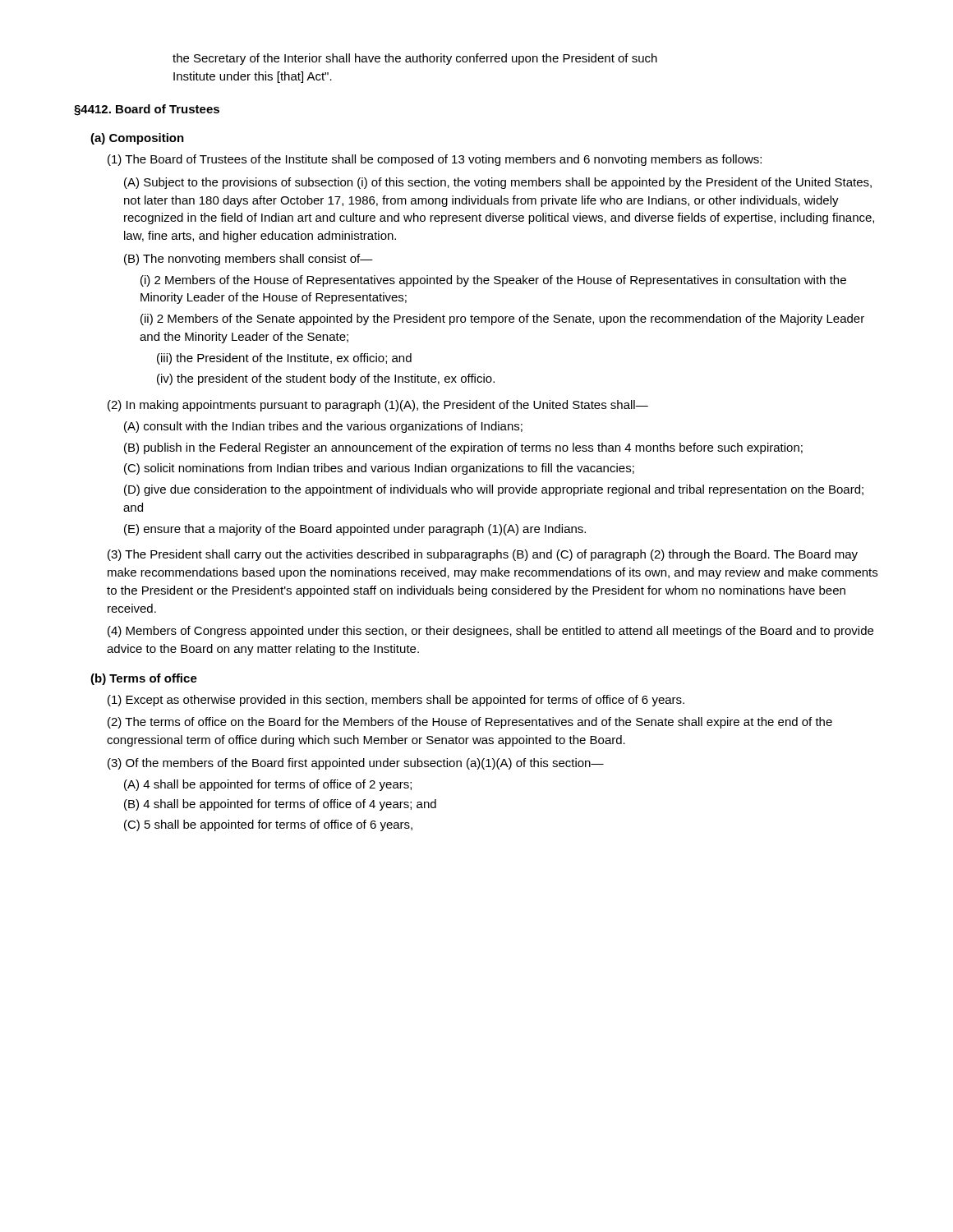Find "(a) Composition" on this page
953x1232 pixels.
pyautogui.click(x=137, y=138)
